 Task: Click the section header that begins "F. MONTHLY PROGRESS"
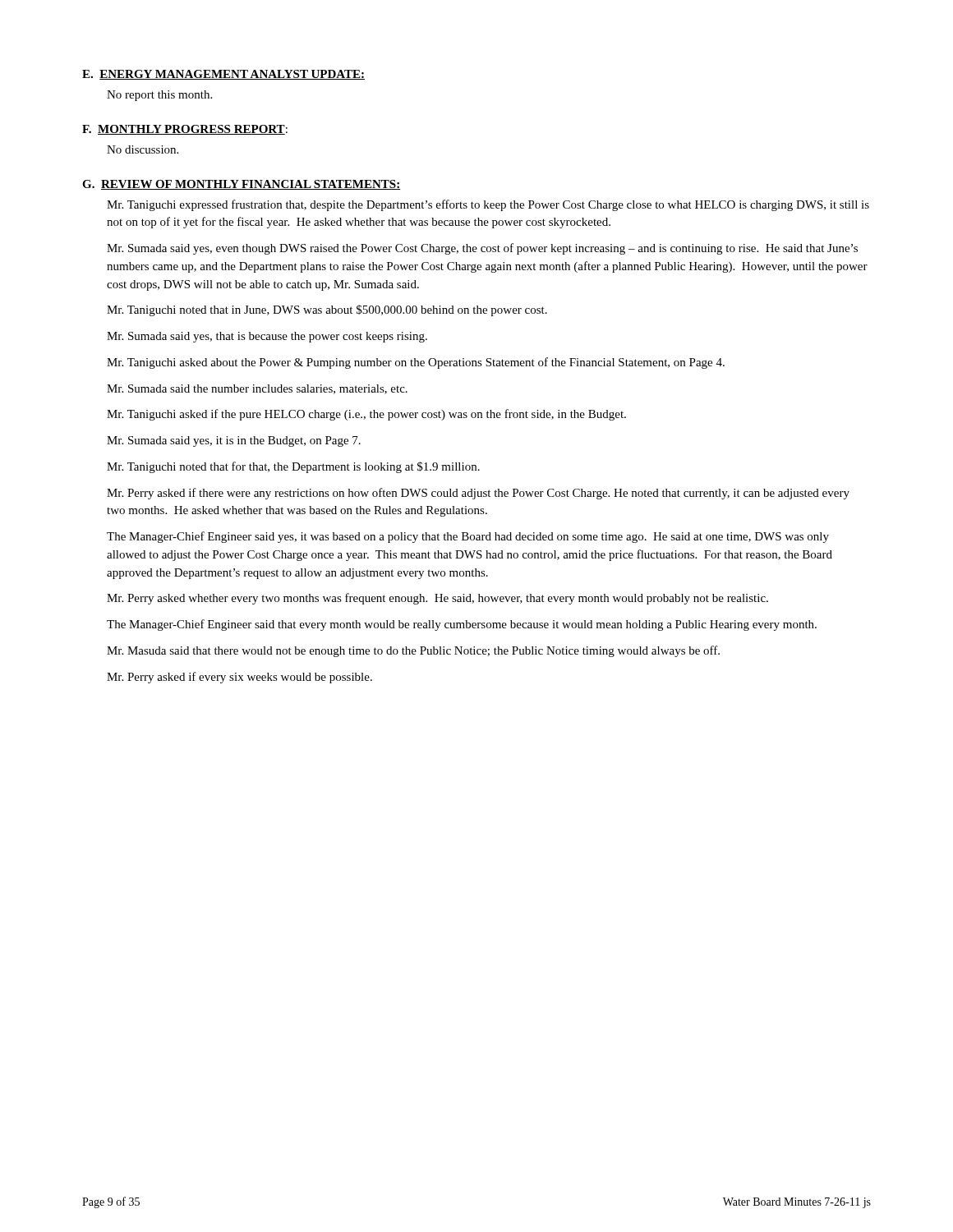pyautogui.click(x=185, y=129)
